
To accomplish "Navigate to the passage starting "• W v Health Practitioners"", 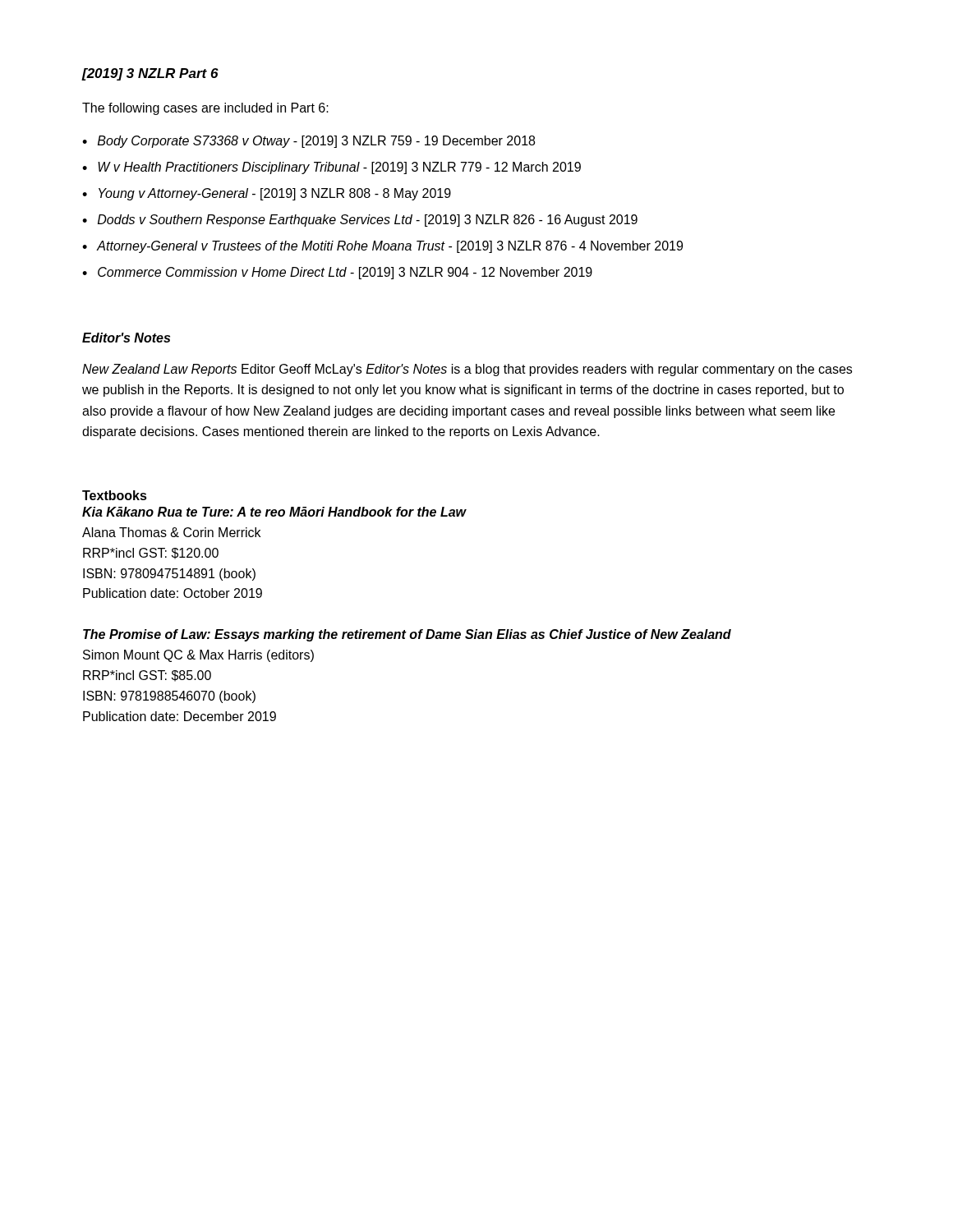I will coord(476,169).
